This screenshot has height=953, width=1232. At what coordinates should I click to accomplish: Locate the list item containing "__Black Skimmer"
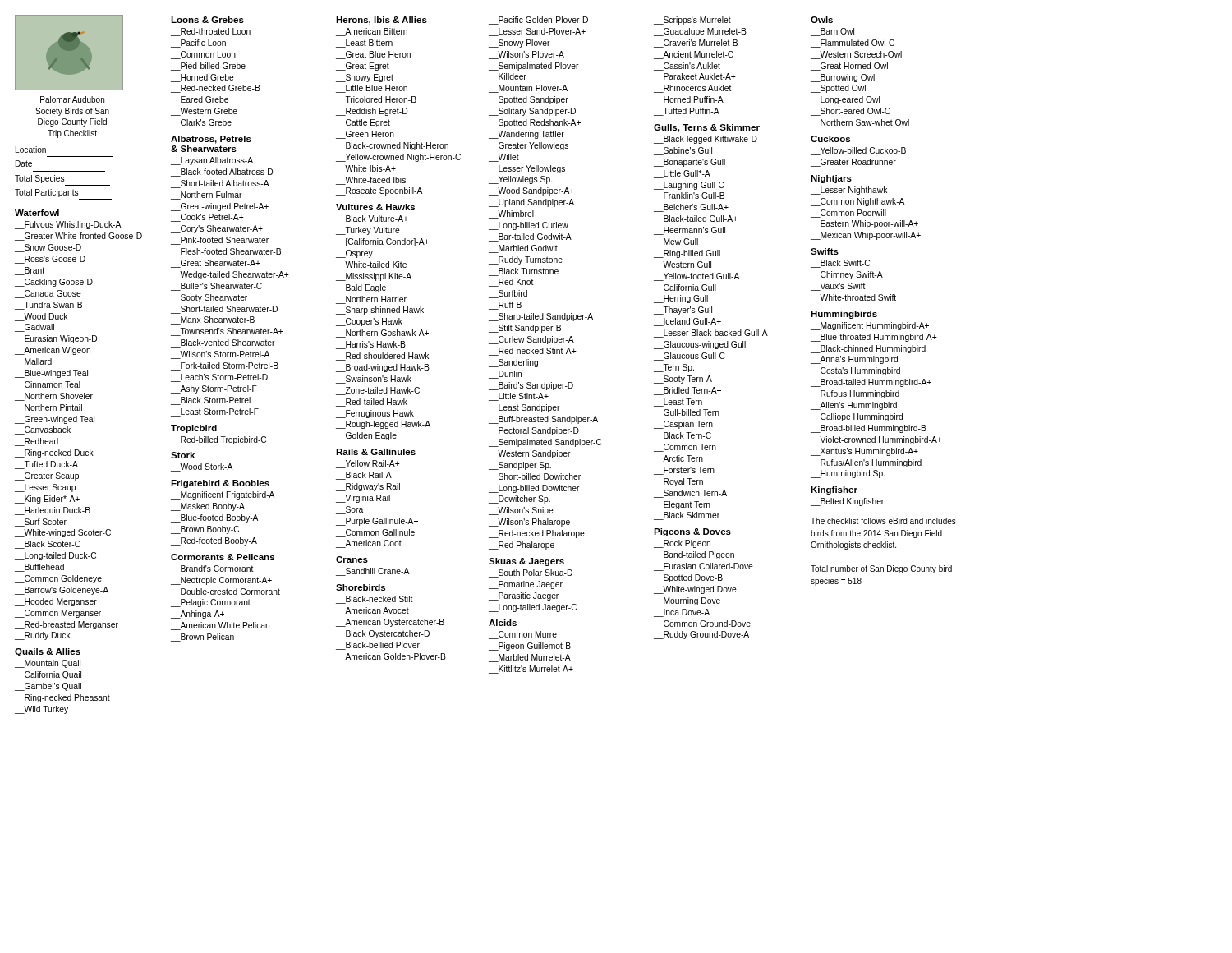coord(687,516)
